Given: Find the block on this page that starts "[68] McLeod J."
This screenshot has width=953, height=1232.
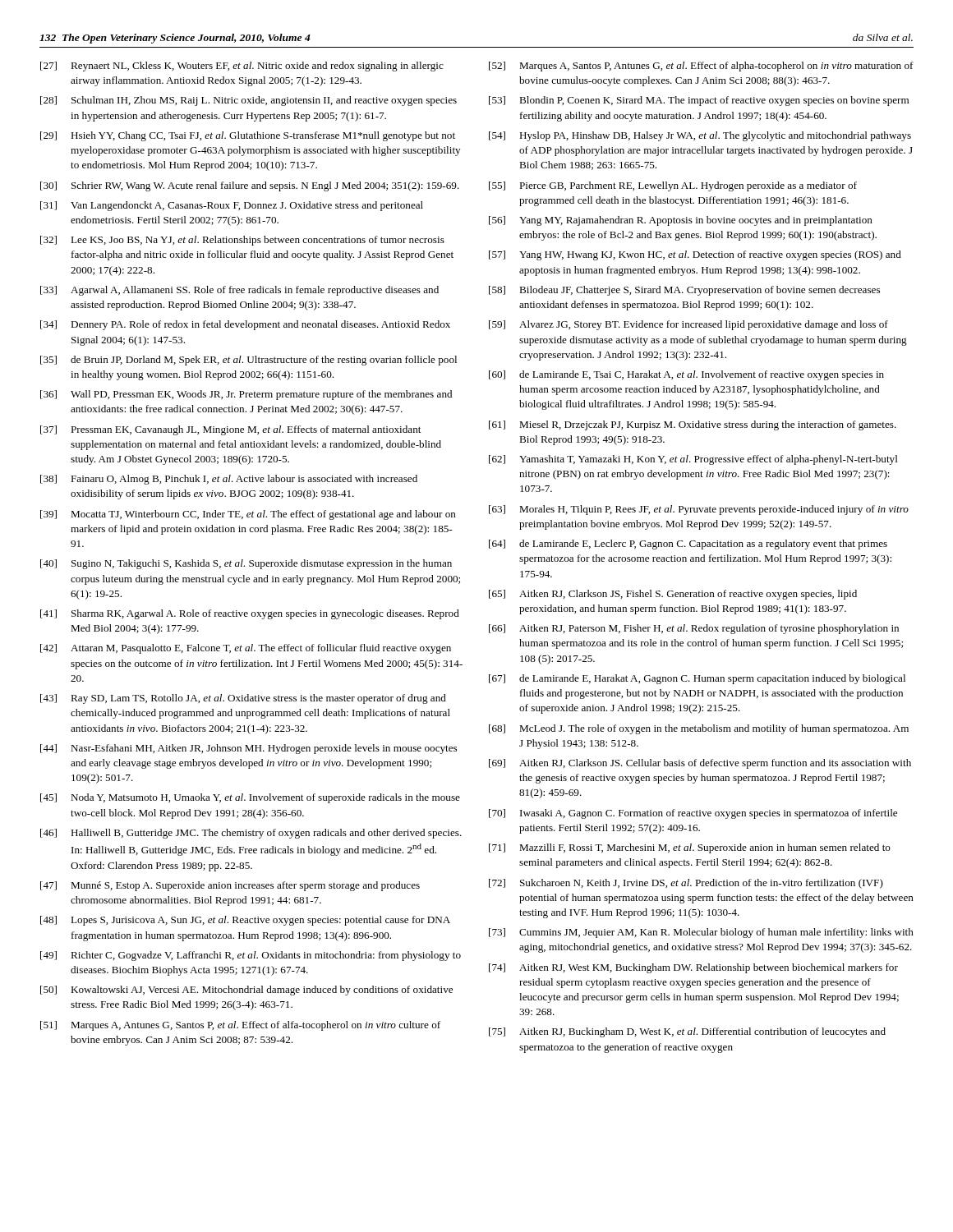Looking at the screenshot, I should tap(701, 736).
